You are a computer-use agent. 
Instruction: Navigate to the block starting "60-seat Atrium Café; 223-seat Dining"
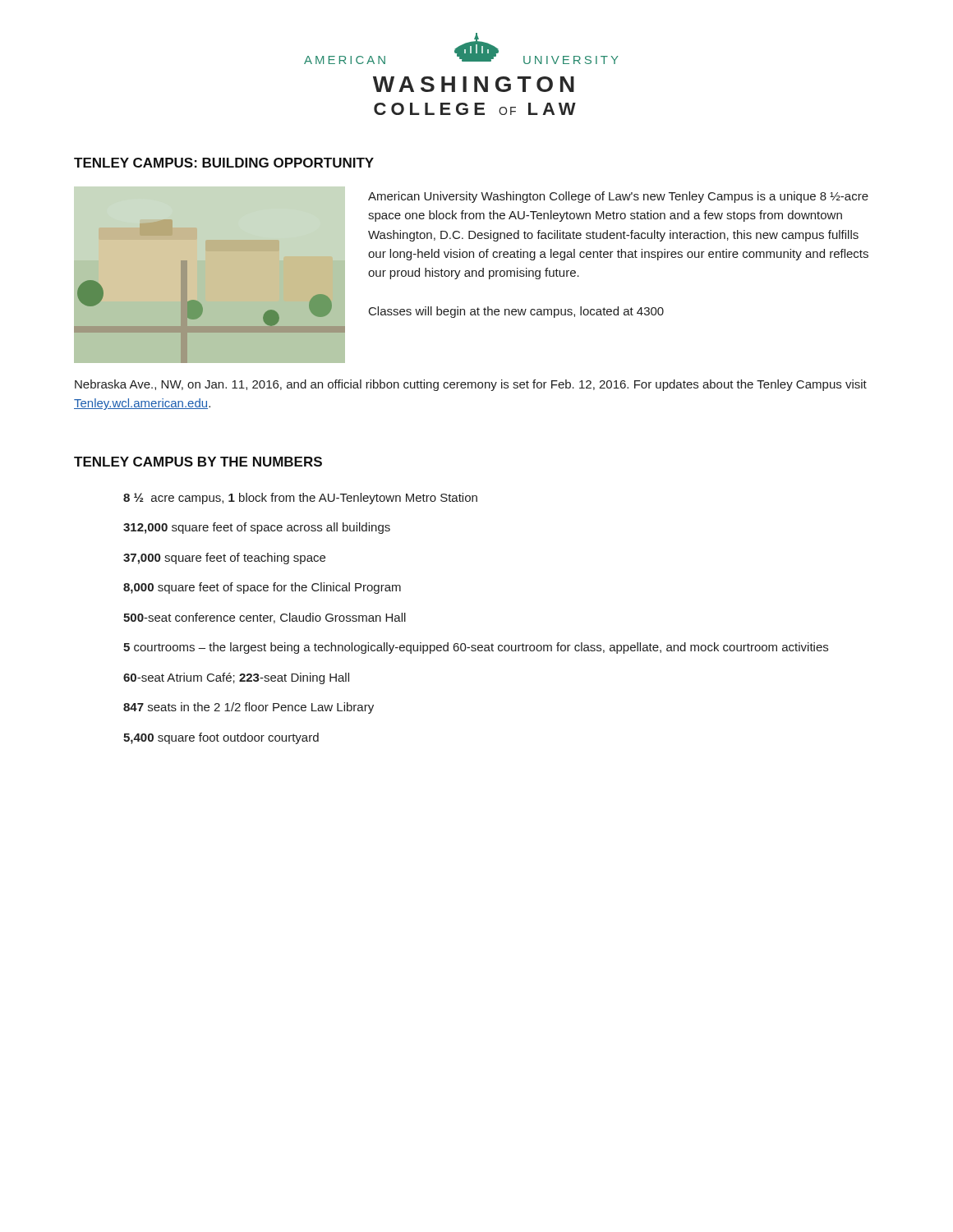pyautogui.click(x=237, y=677)
